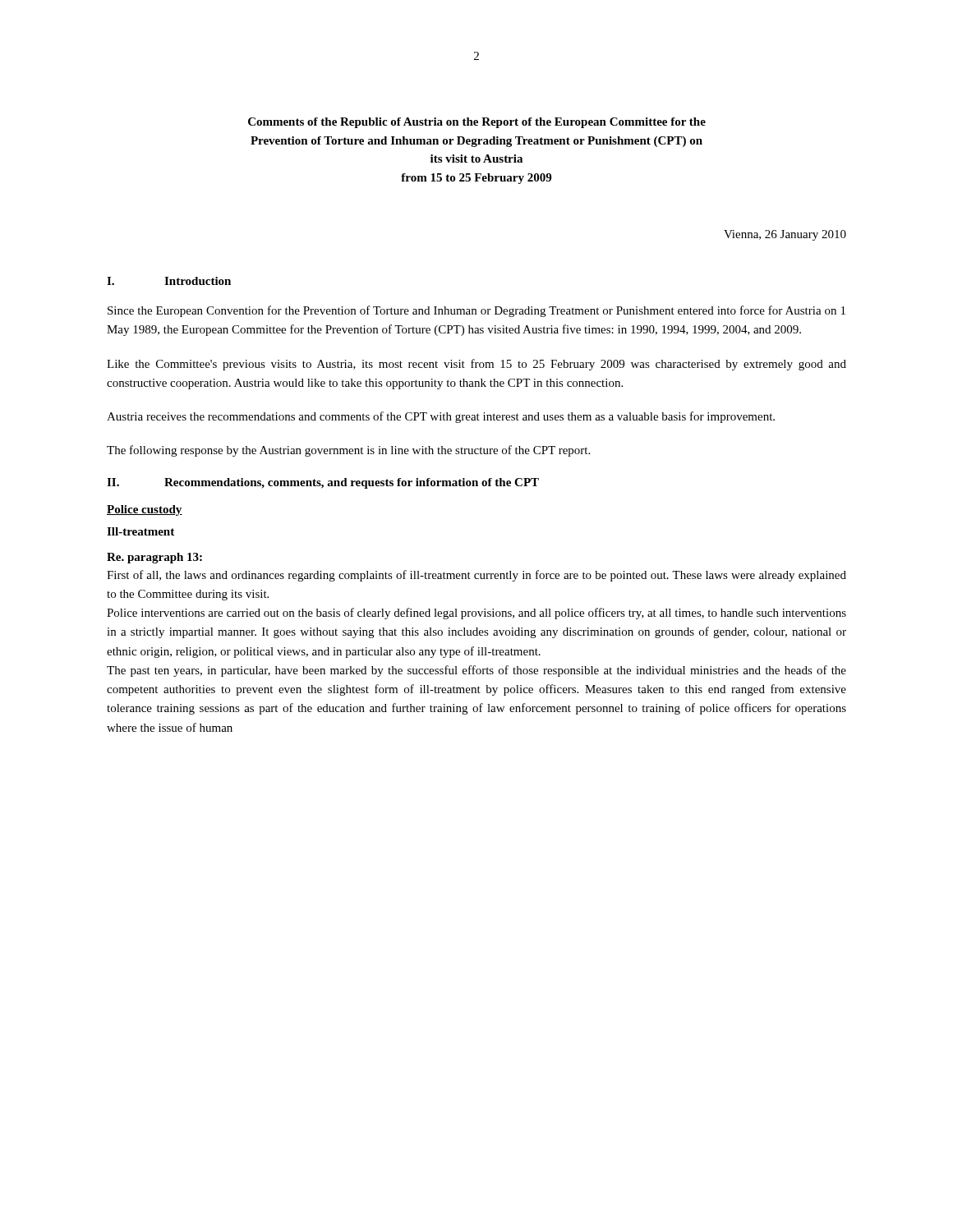The image size is (953, 1232).
Task: Find the block on this page that starts "Like the Committee's previous visits"
Action: (x=476, y=373)
